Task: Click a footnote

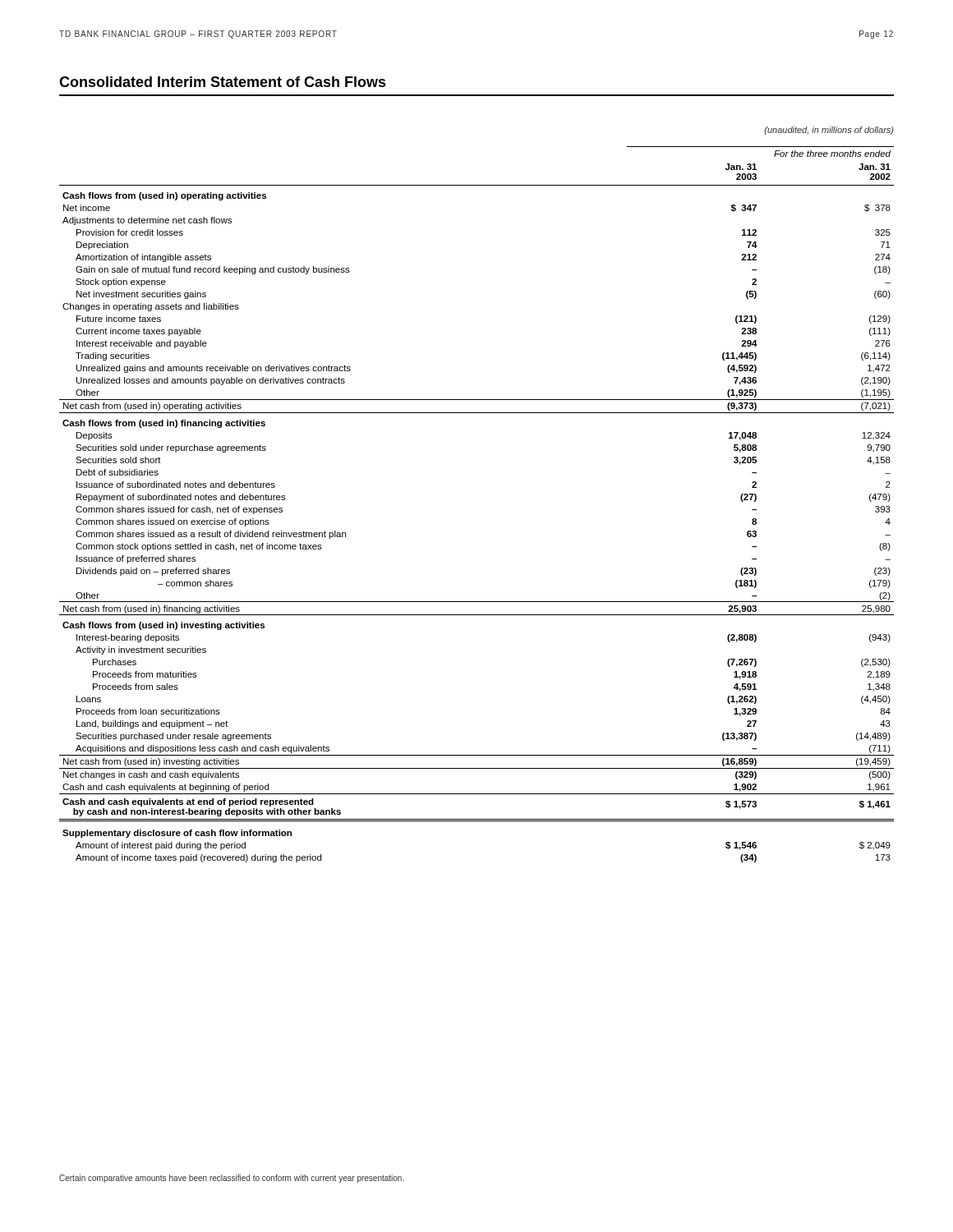Action: coord(232,1178)
